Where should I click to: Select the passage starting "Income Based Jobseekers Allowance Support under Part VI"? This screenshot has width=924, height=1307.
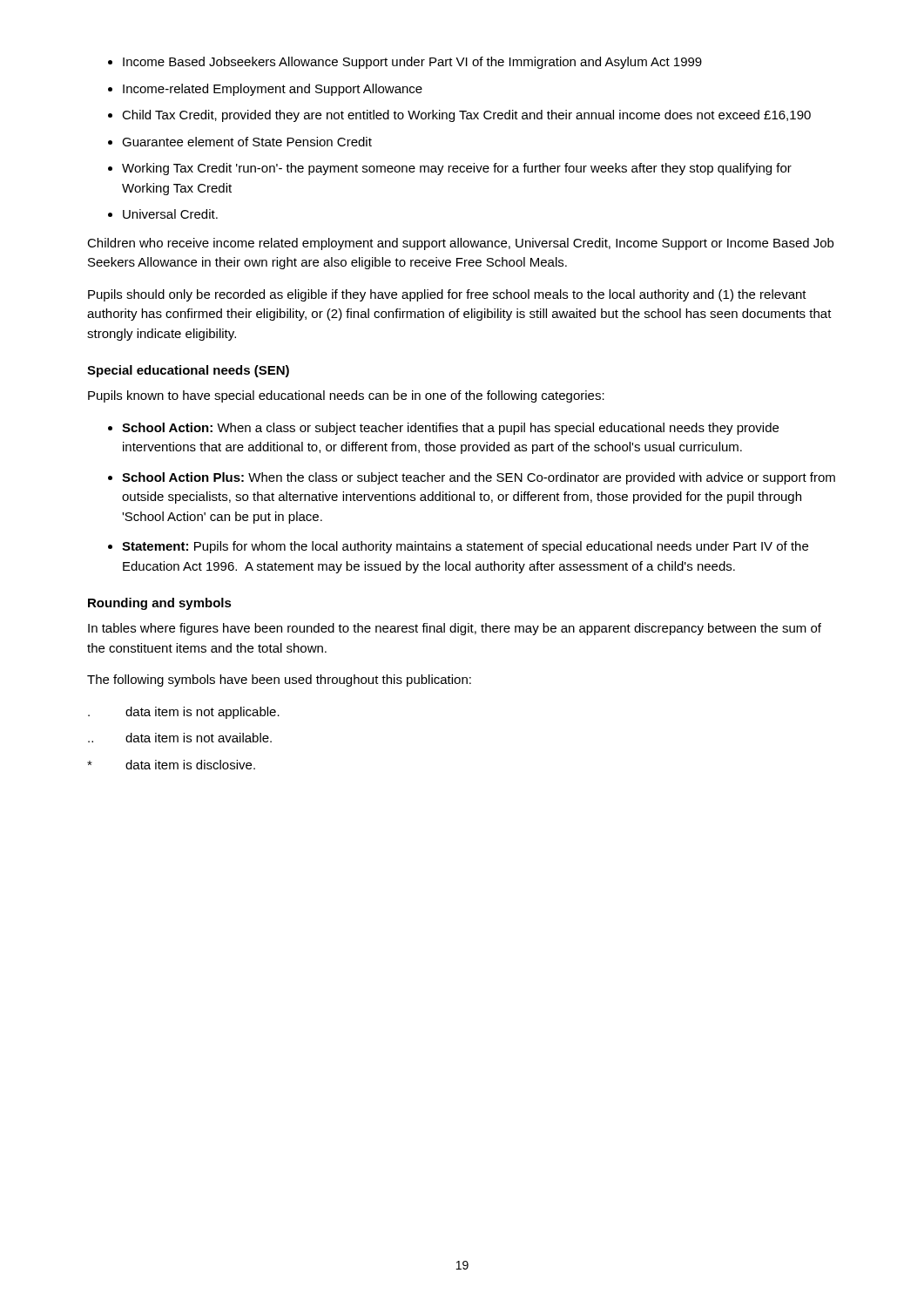pos(412,61)
